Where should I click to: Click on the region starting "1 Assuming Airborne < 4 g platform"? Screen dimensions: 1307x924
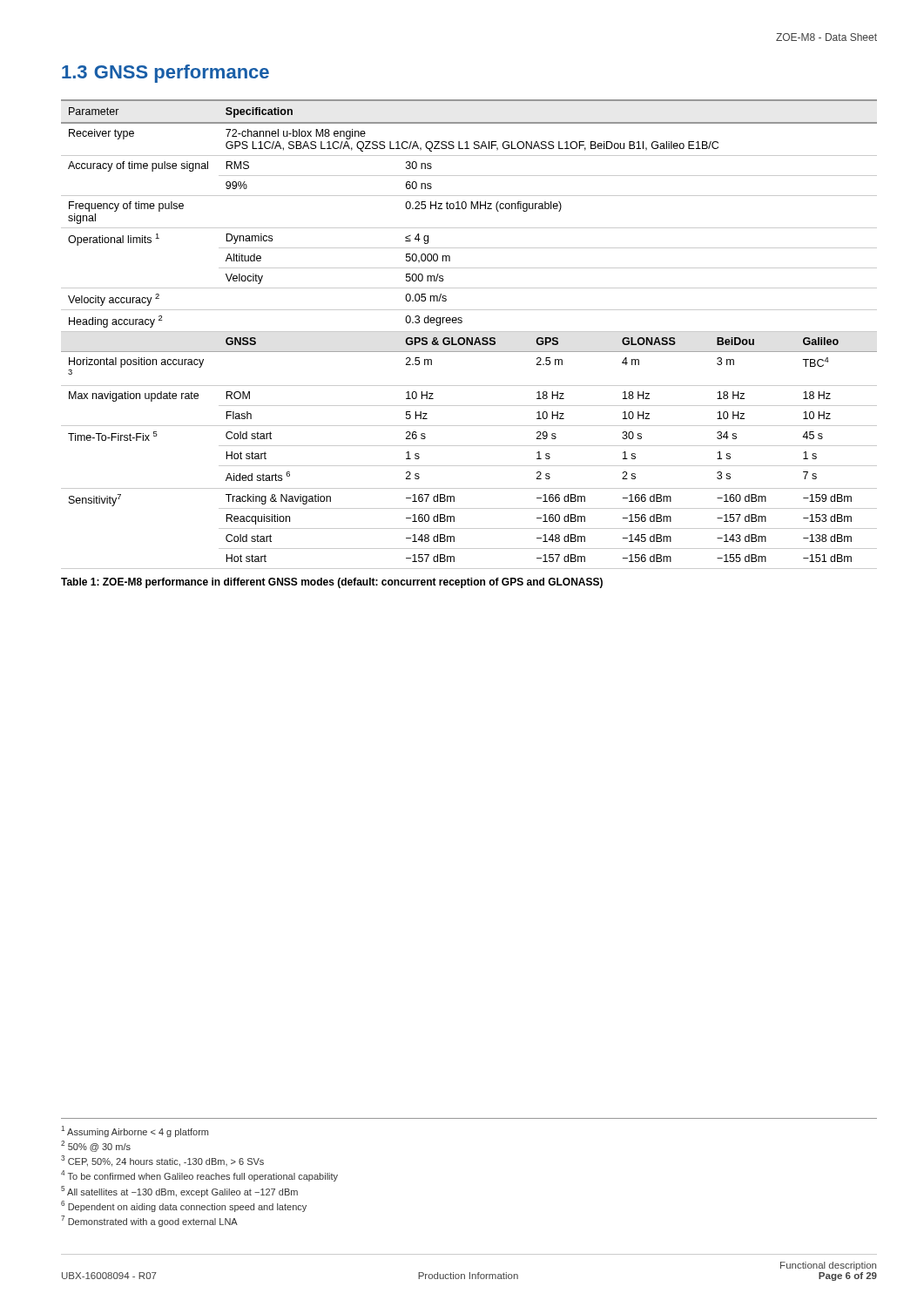point(135,1131)
